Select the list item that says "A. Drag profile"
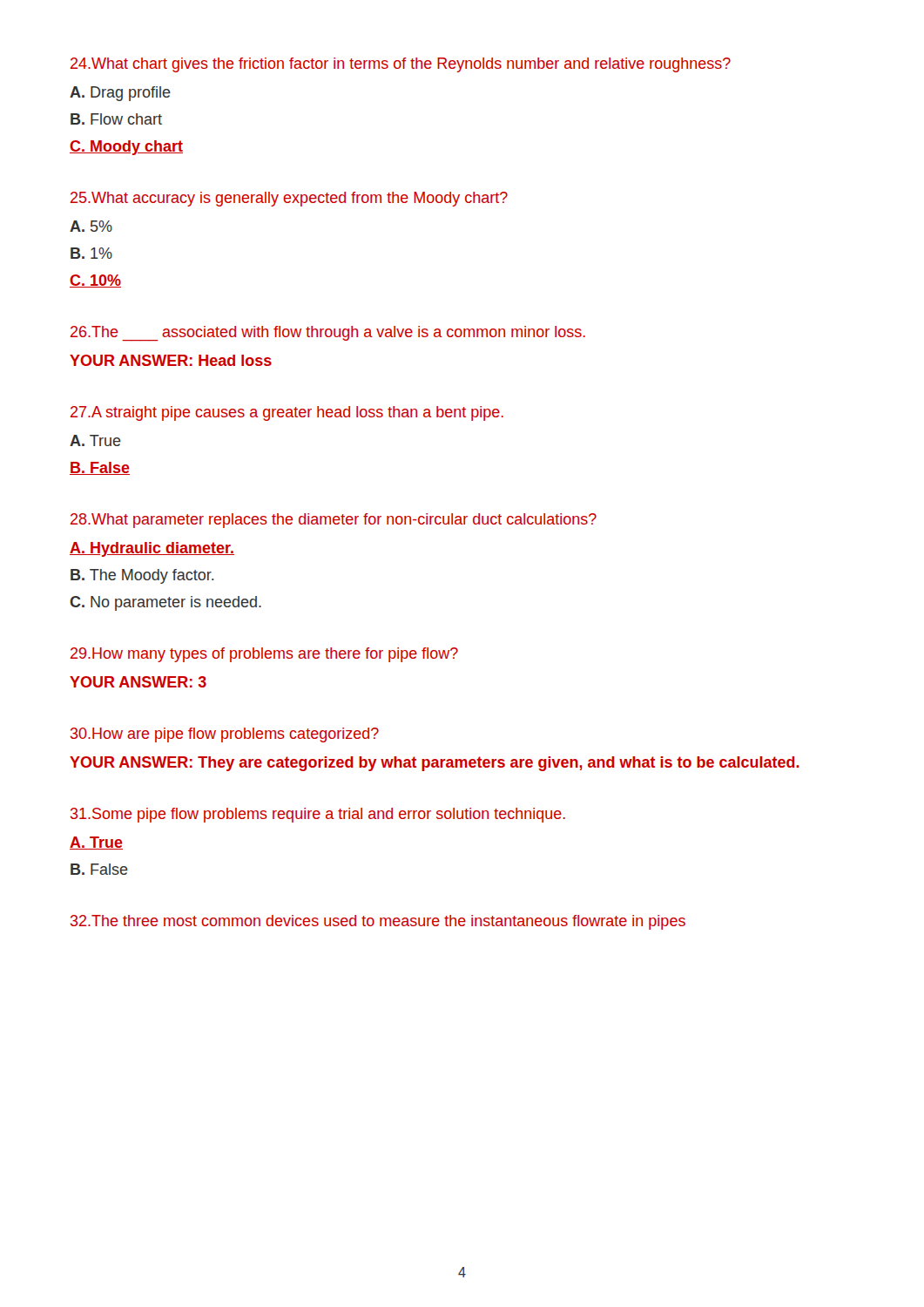Viewport: 924px width, 1307px height. click(120, 92)
